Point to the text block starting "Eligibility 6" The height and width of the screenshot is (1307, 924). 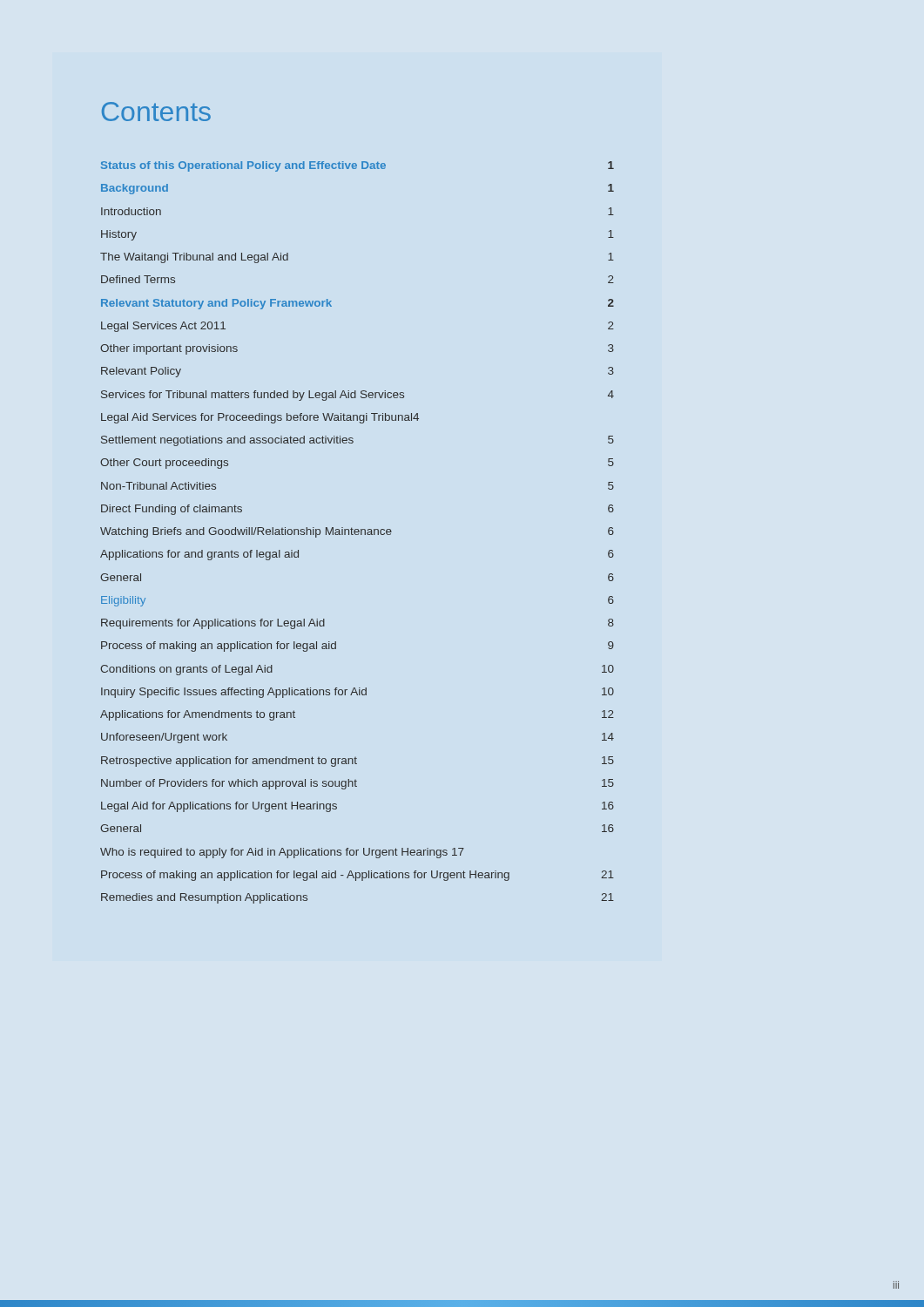[121, 601]
